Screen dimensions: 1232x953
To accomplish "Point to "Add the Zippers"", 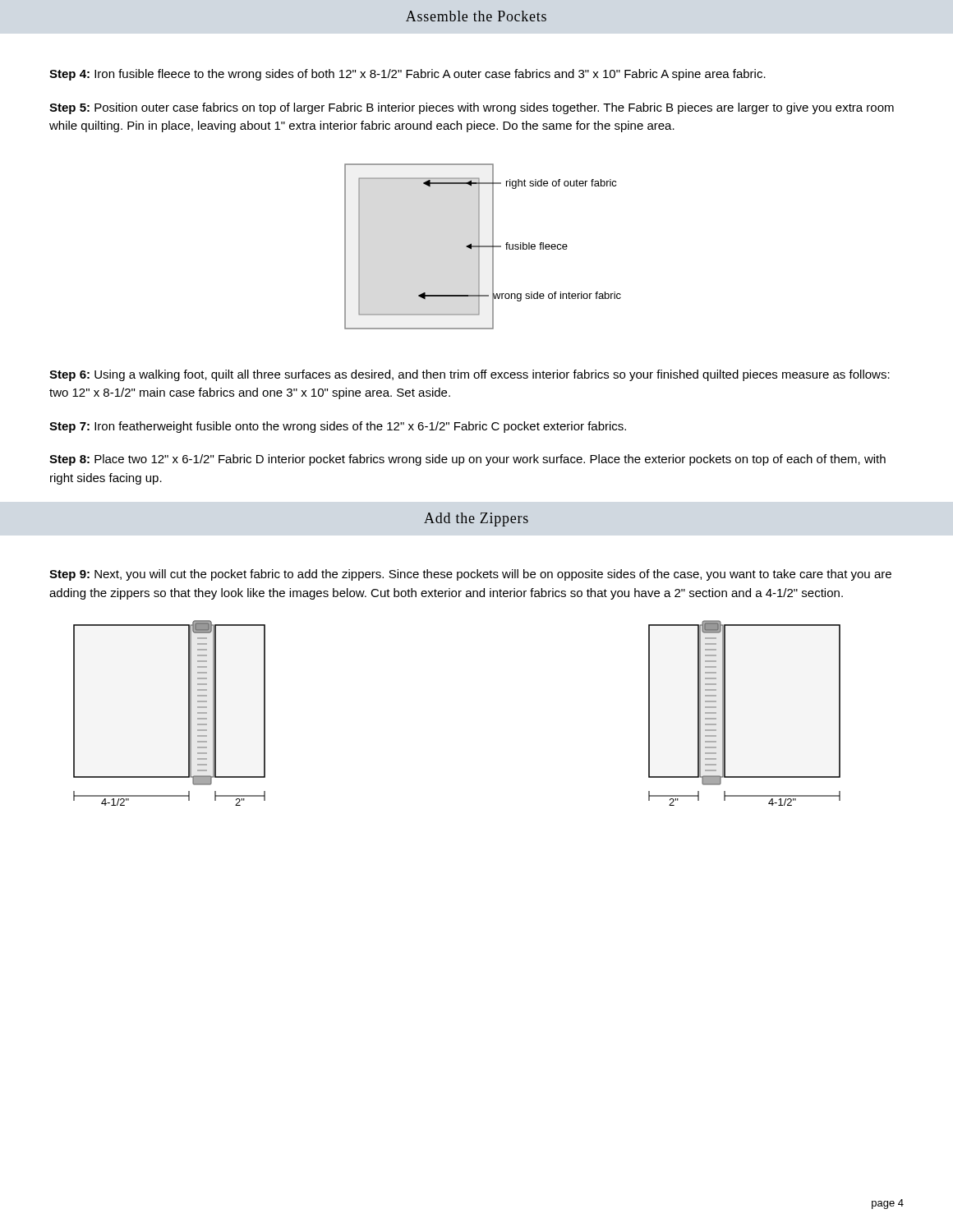I will pos(476,518).
